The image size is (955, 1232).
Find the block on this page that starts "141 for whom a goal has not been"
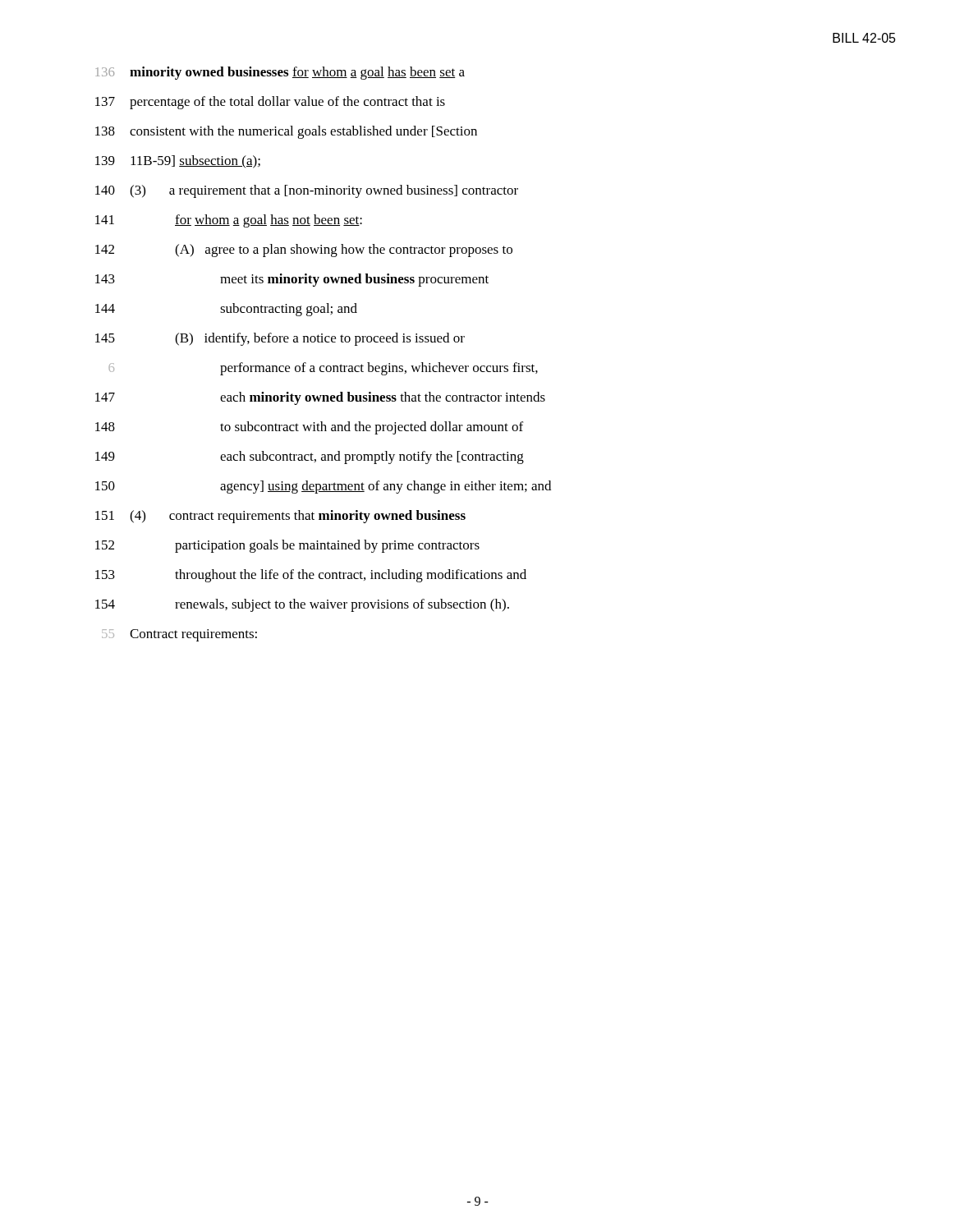[229, 221]
